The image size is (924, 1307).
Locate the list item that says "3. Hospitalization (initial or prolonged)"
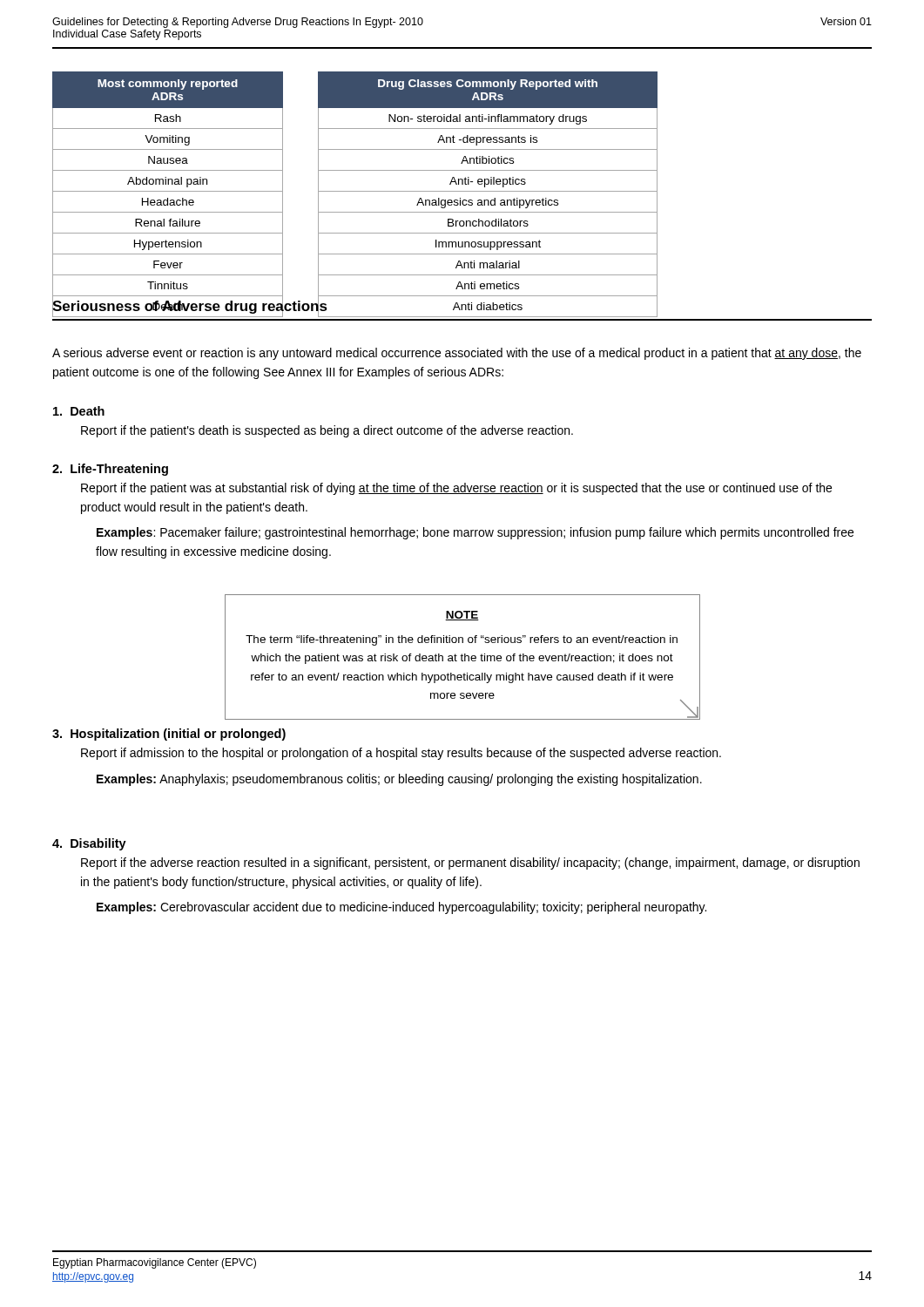point(462,758)
